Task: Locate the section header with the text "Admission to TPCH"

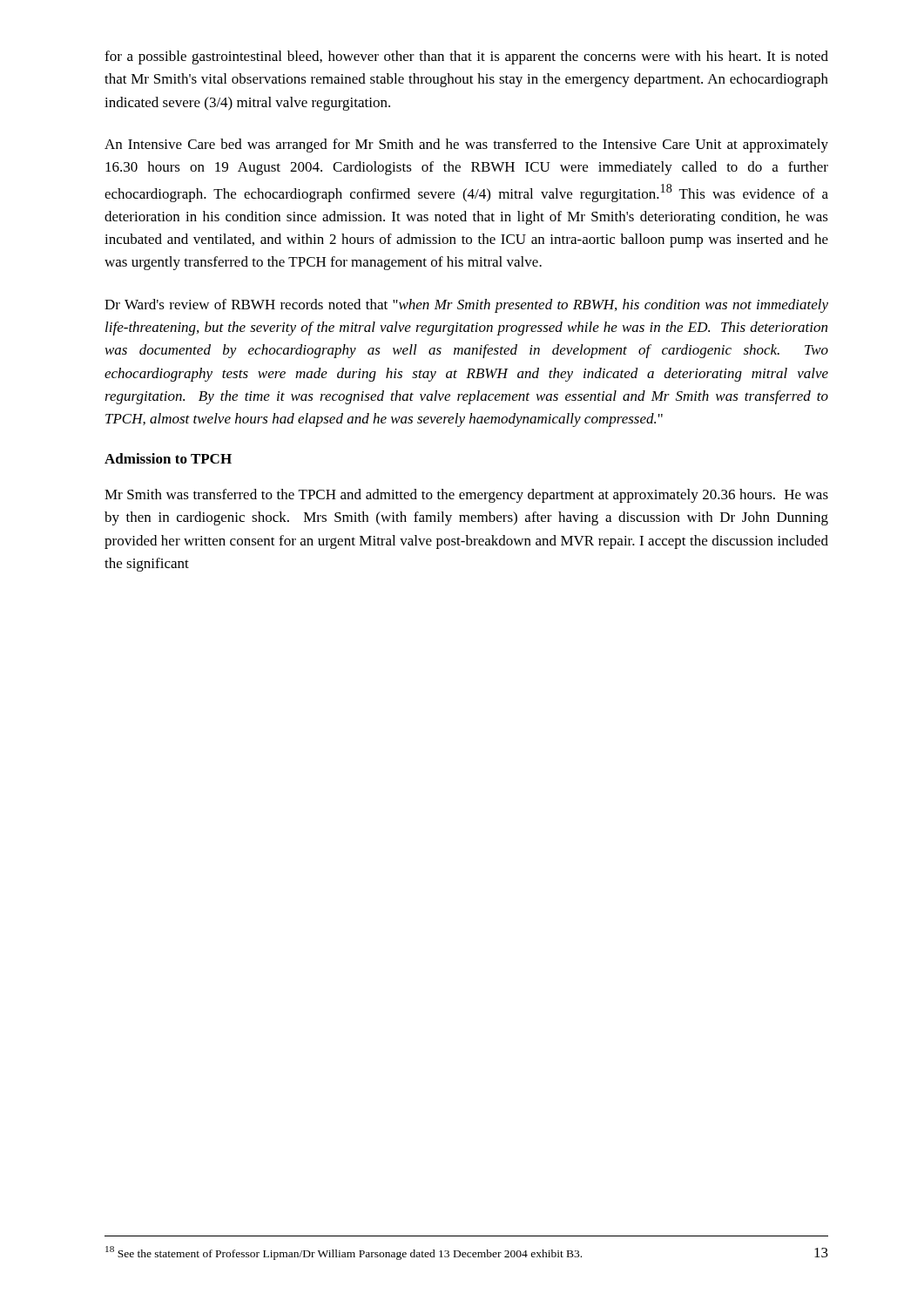Action: [168, 459]
